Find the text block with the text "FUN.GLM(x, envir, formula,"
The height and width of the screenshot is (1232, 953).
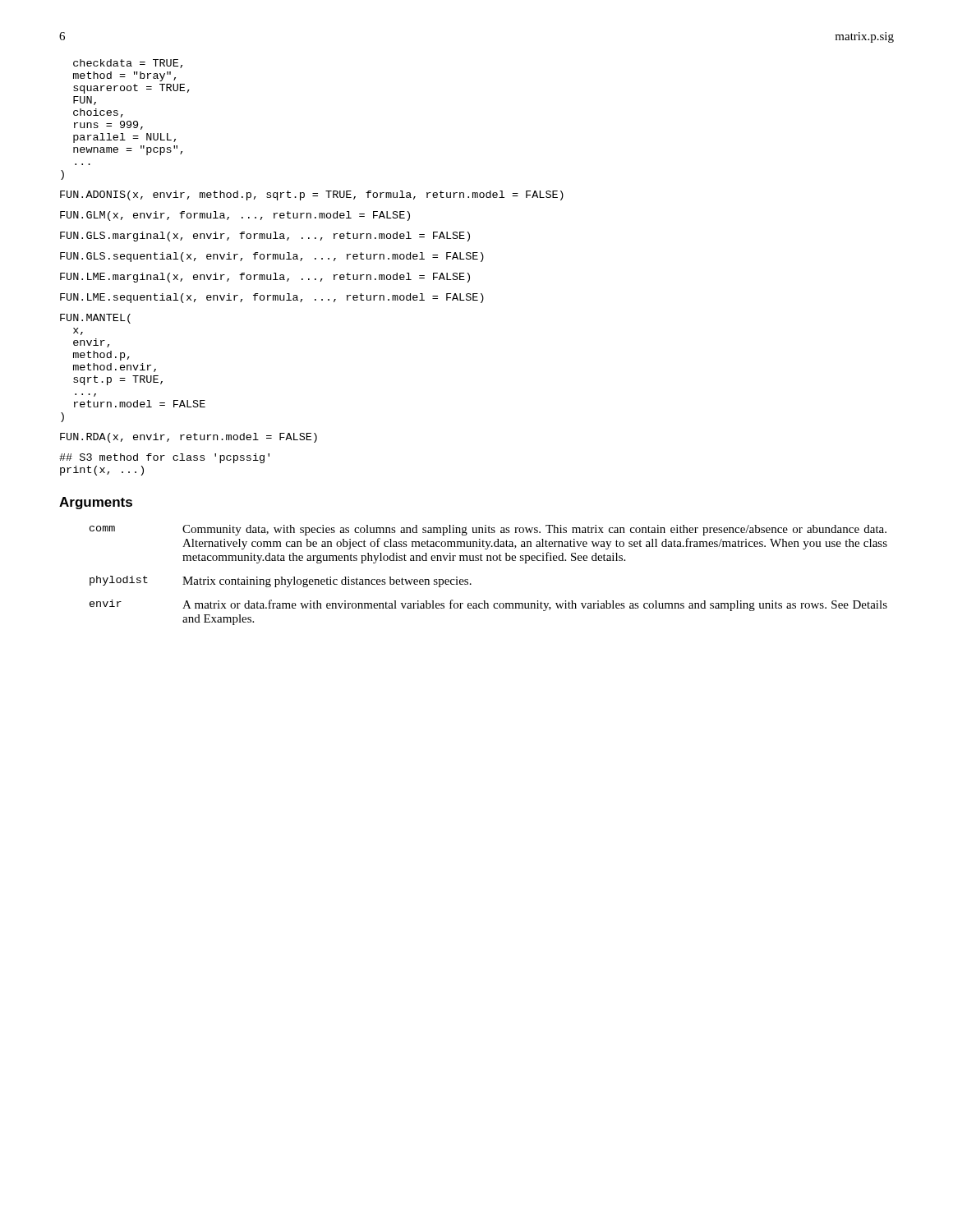click(x=141, y=216)
